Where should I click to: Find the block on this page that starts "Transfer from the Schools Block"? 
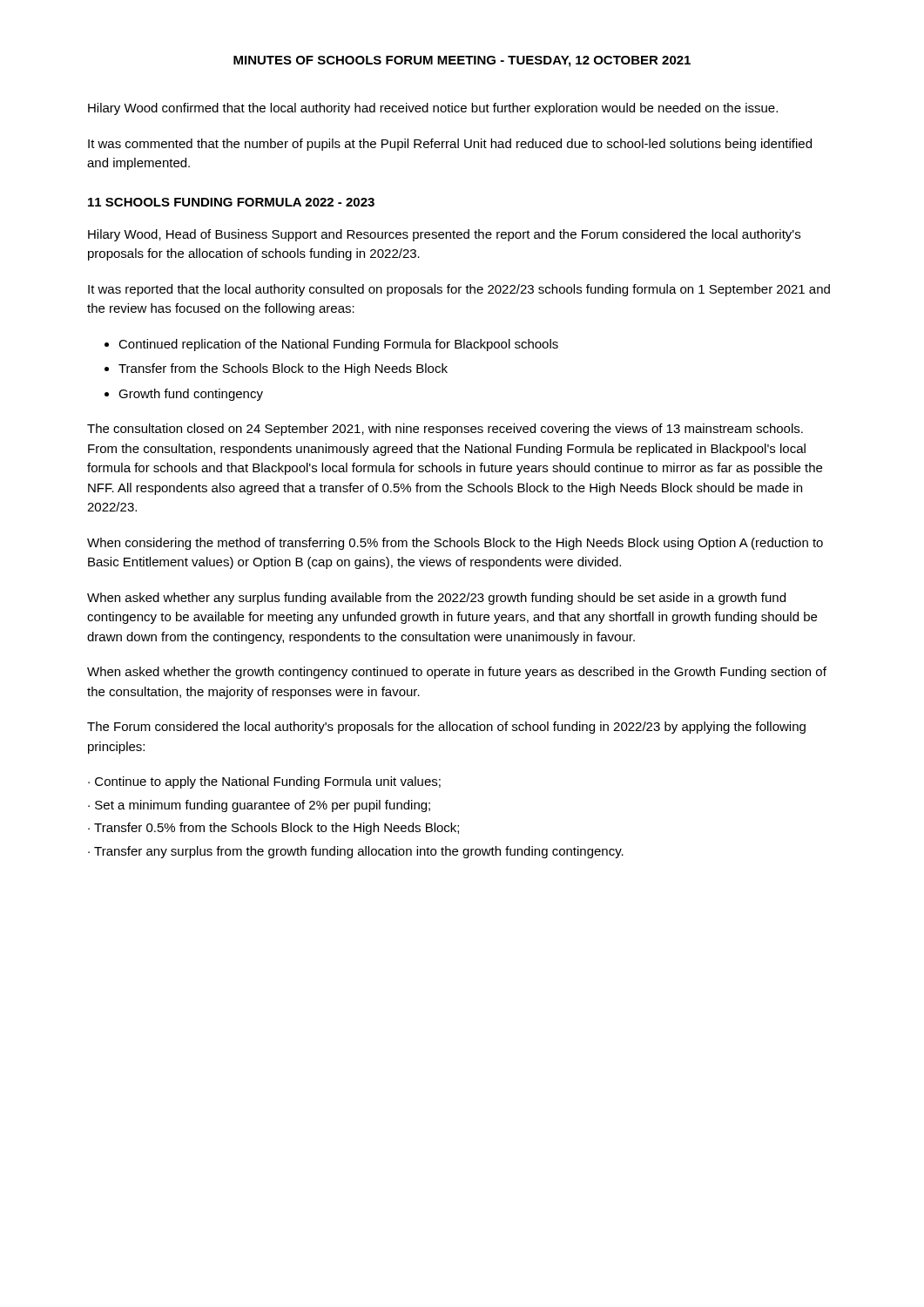click(x=283, y=368)
